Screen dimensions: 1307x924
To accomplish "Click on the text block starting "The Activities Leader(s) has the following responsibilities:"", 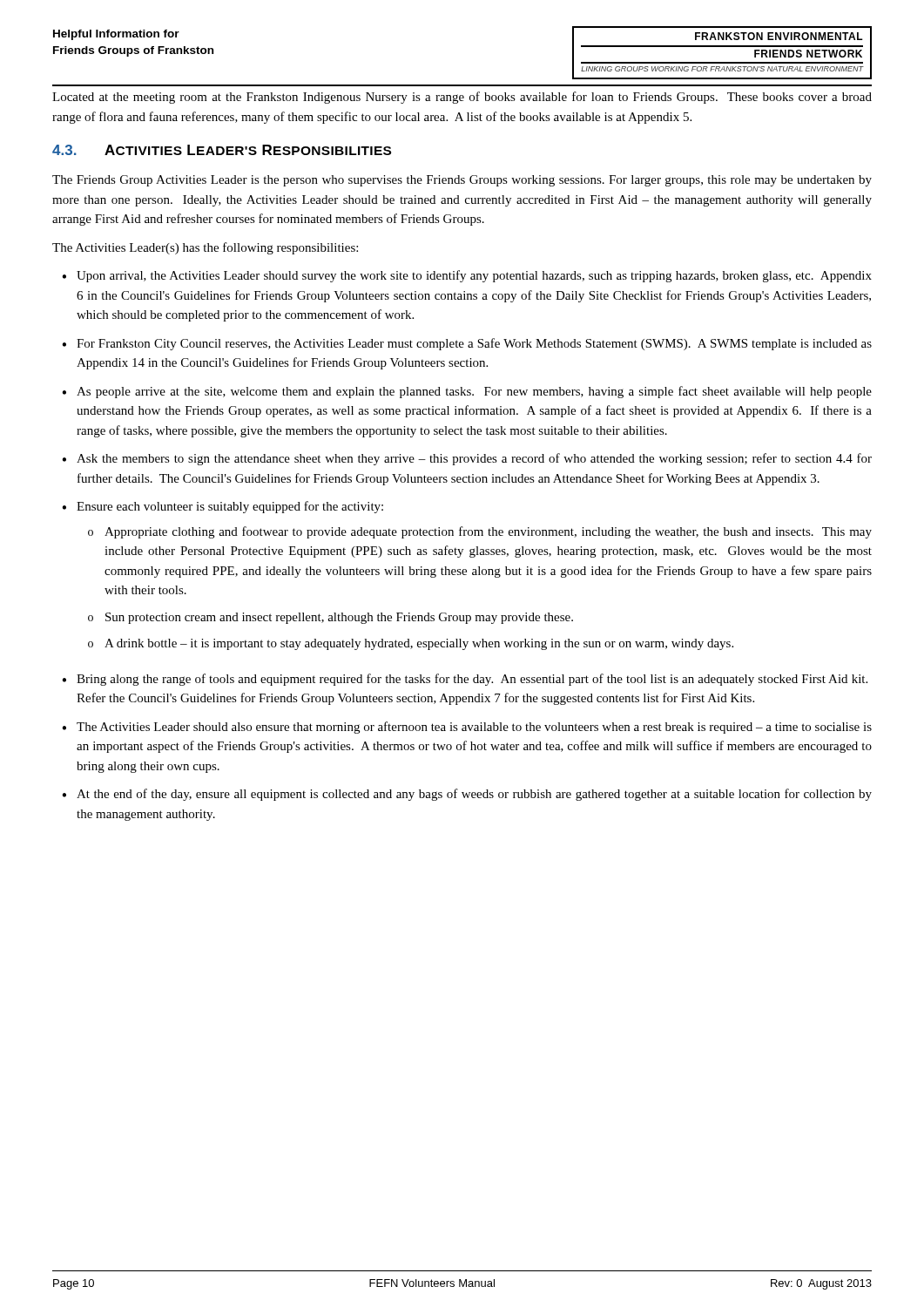I will click(206, 247).
